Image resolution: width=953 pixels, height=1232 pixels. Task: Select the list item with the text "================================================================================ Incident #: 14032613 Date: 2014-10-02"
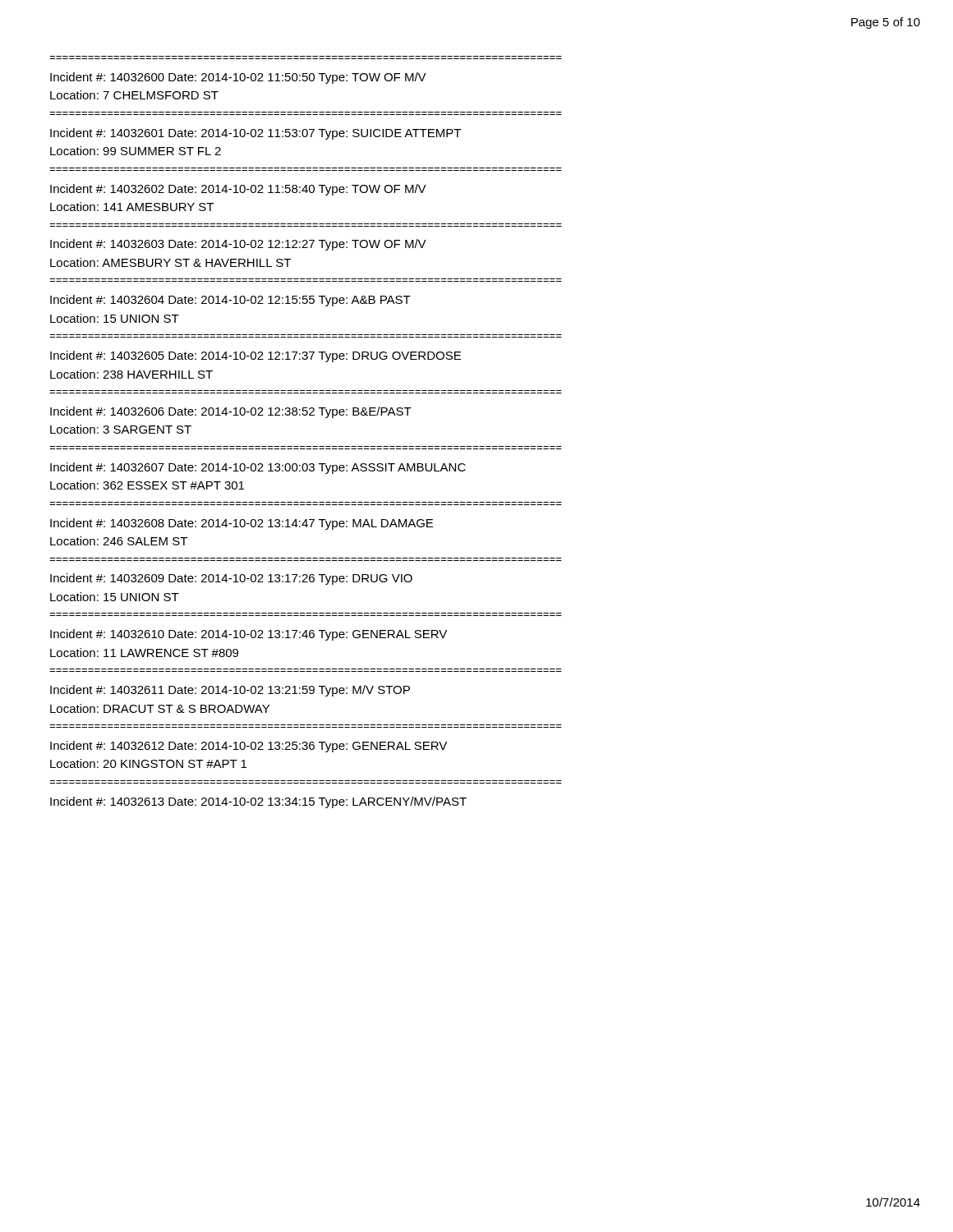click(485, 793)
